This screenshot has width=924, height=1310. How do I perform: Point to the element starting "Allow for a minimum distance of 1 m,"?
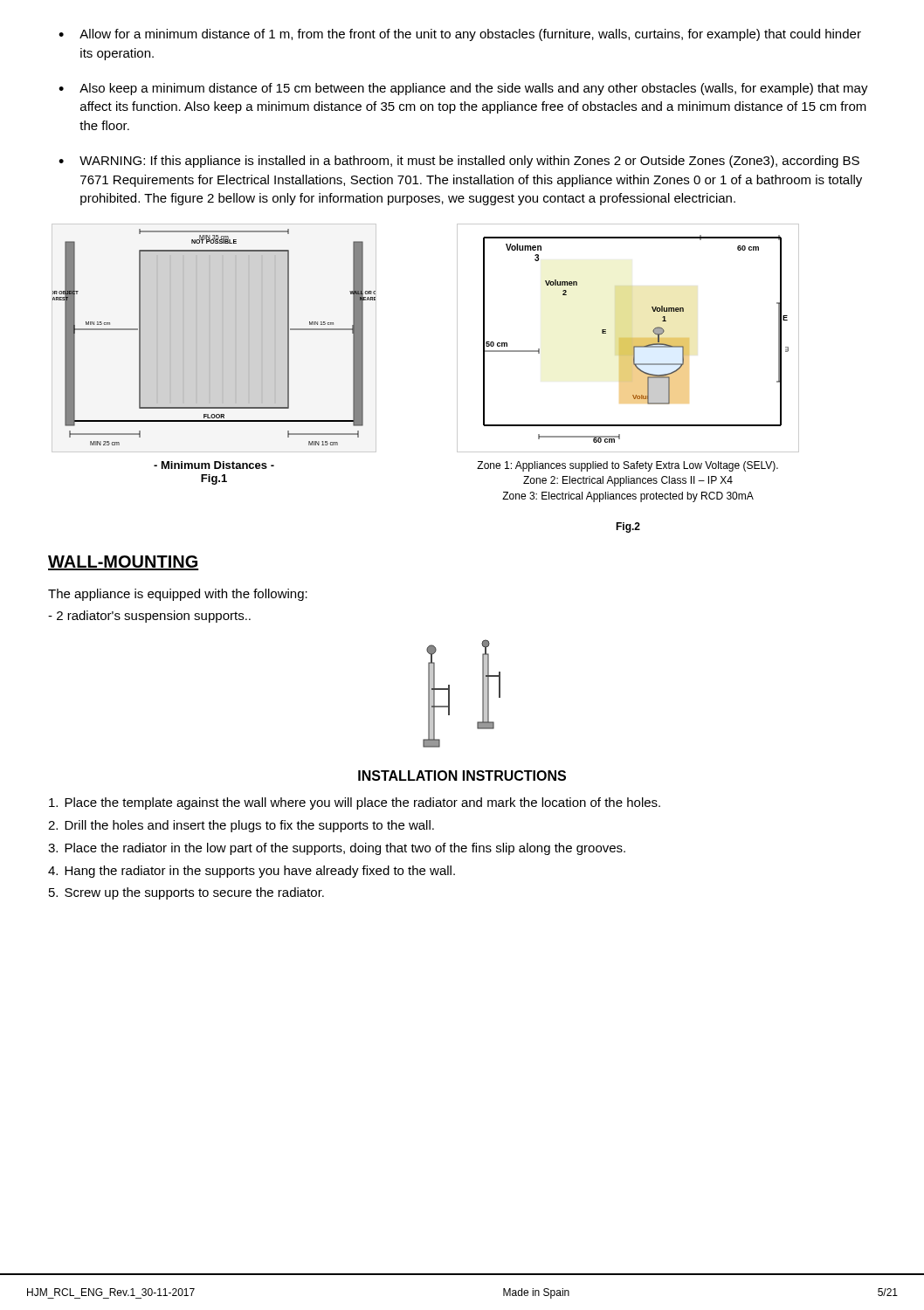[462, 43]
